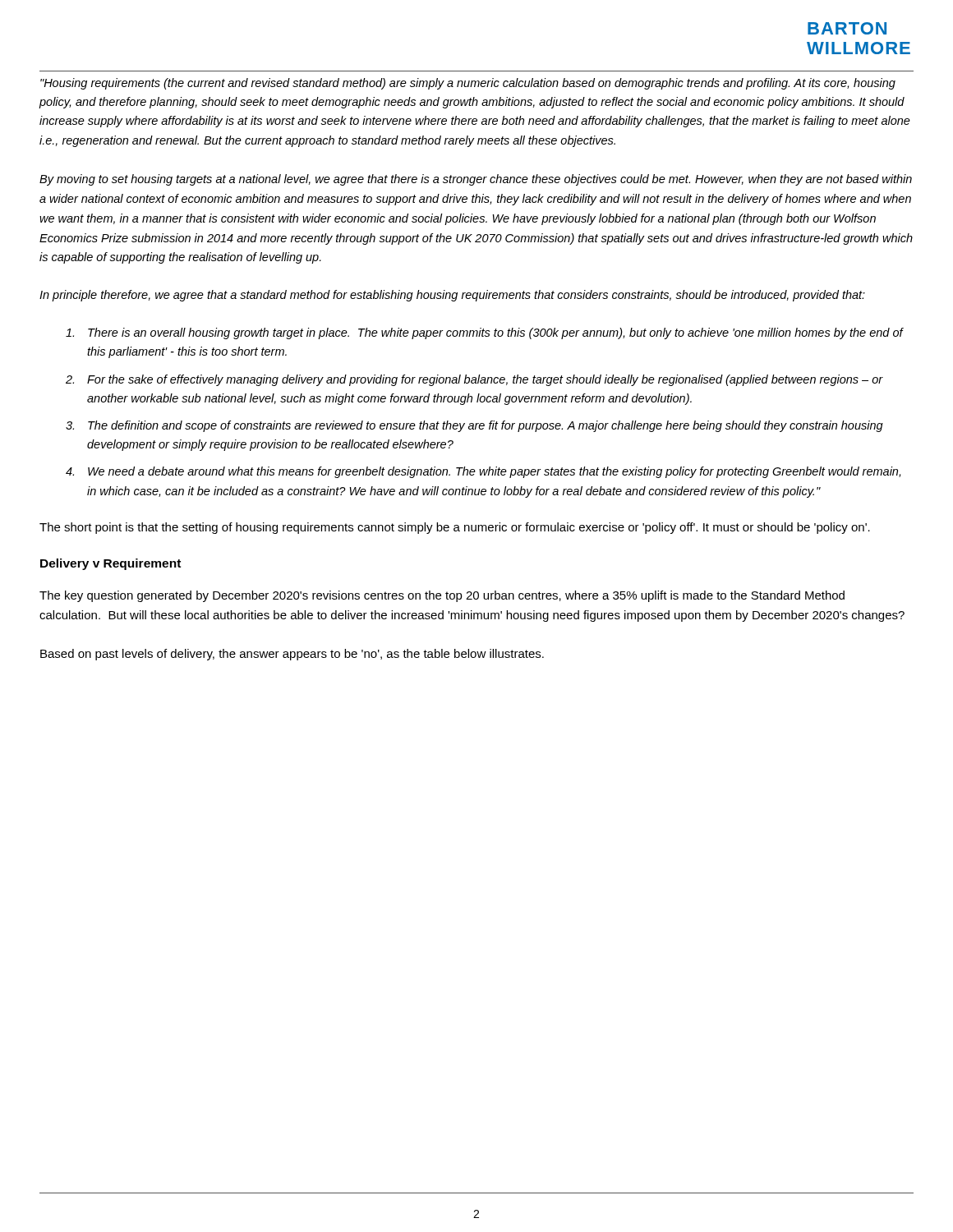The height and width of the screenshot is (1232, 953).
Task: Find the block on this page that starts "3. The definition and scope"
Action: 490,435
